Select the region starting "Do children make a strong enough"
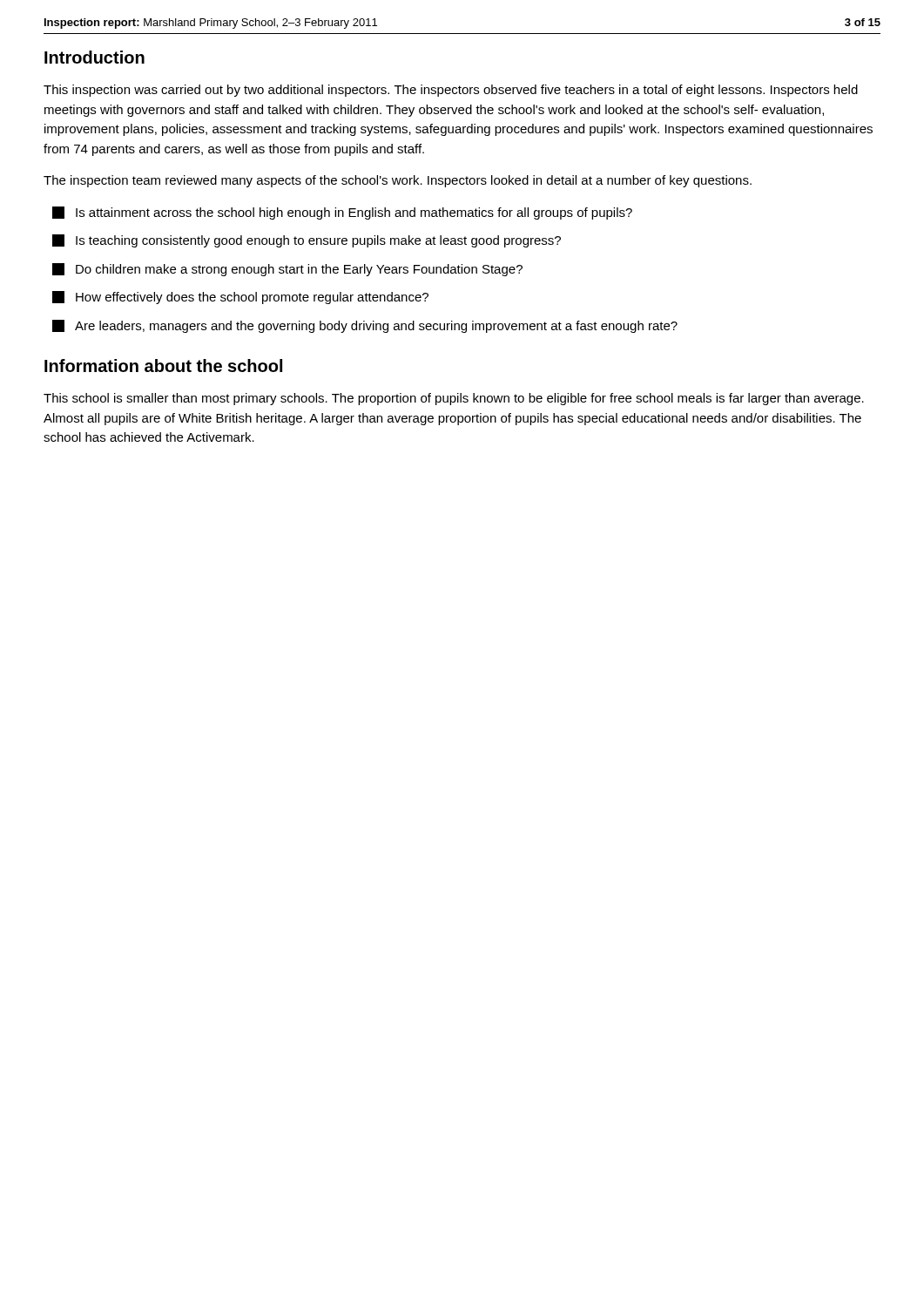 point(288,269)
